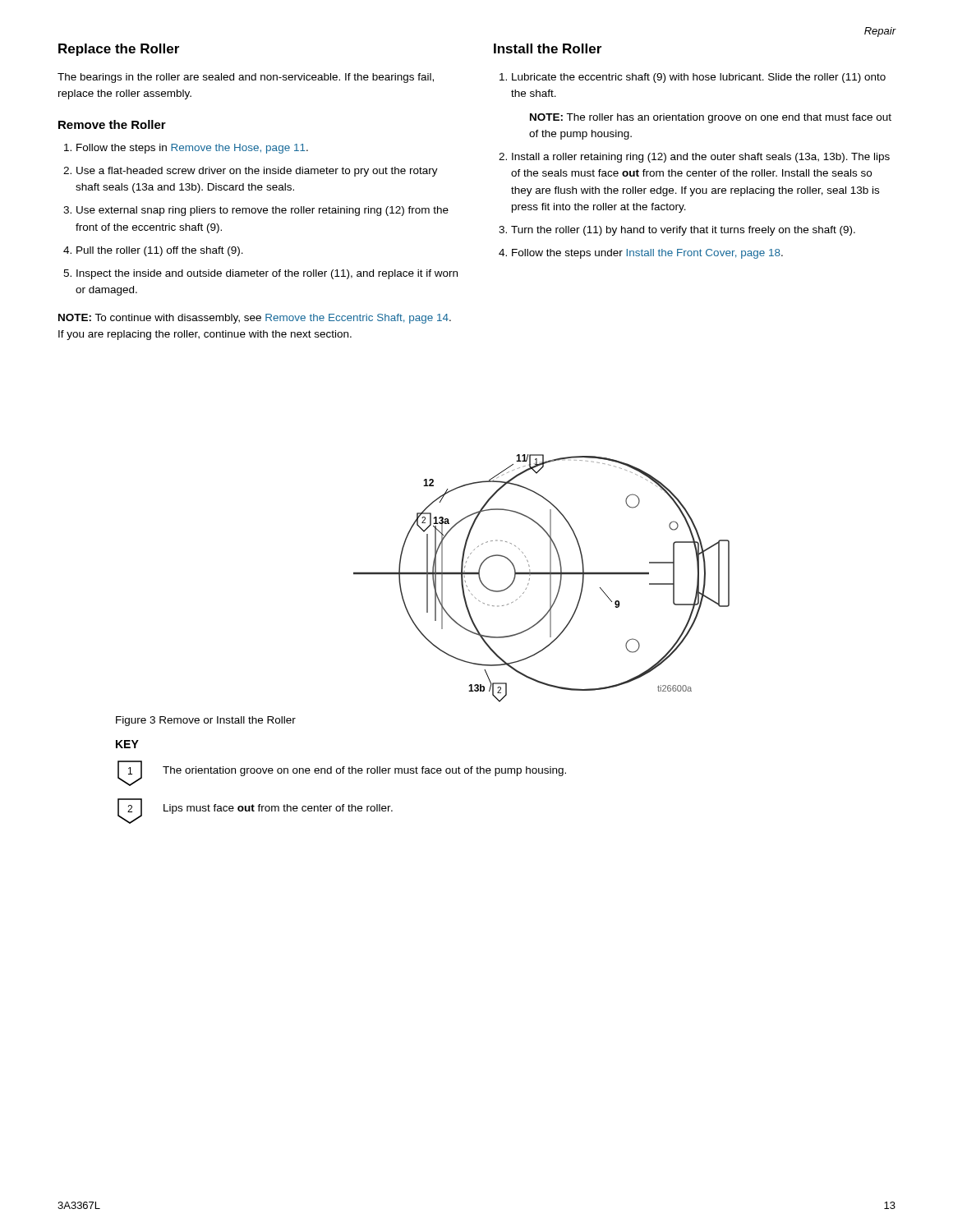Find the block on this page that starts "Use a flat-headed screw driver on the"

[x=268, y=179]
